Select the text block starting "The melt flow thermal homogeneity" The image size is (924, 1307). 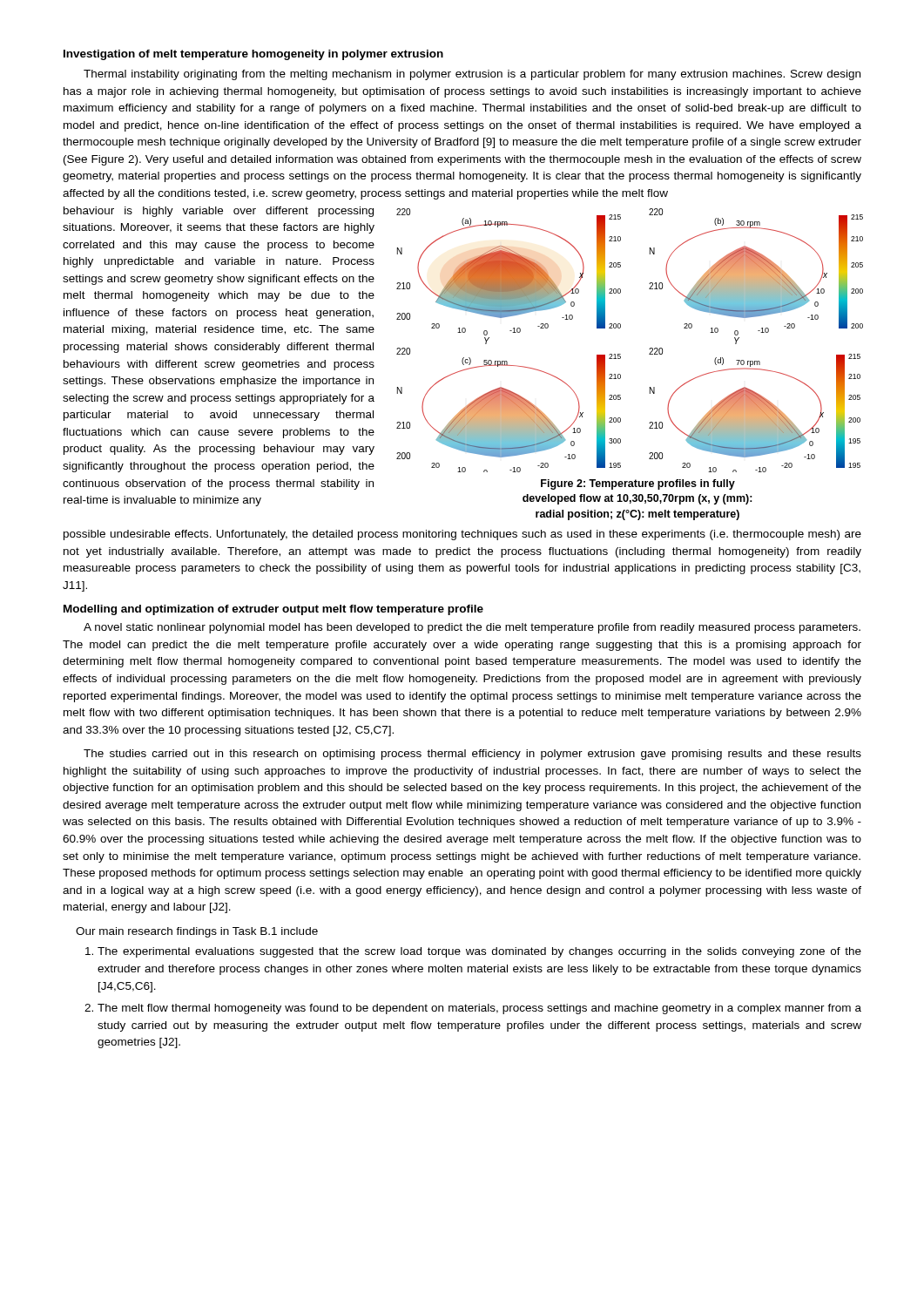pos(479,1025)
